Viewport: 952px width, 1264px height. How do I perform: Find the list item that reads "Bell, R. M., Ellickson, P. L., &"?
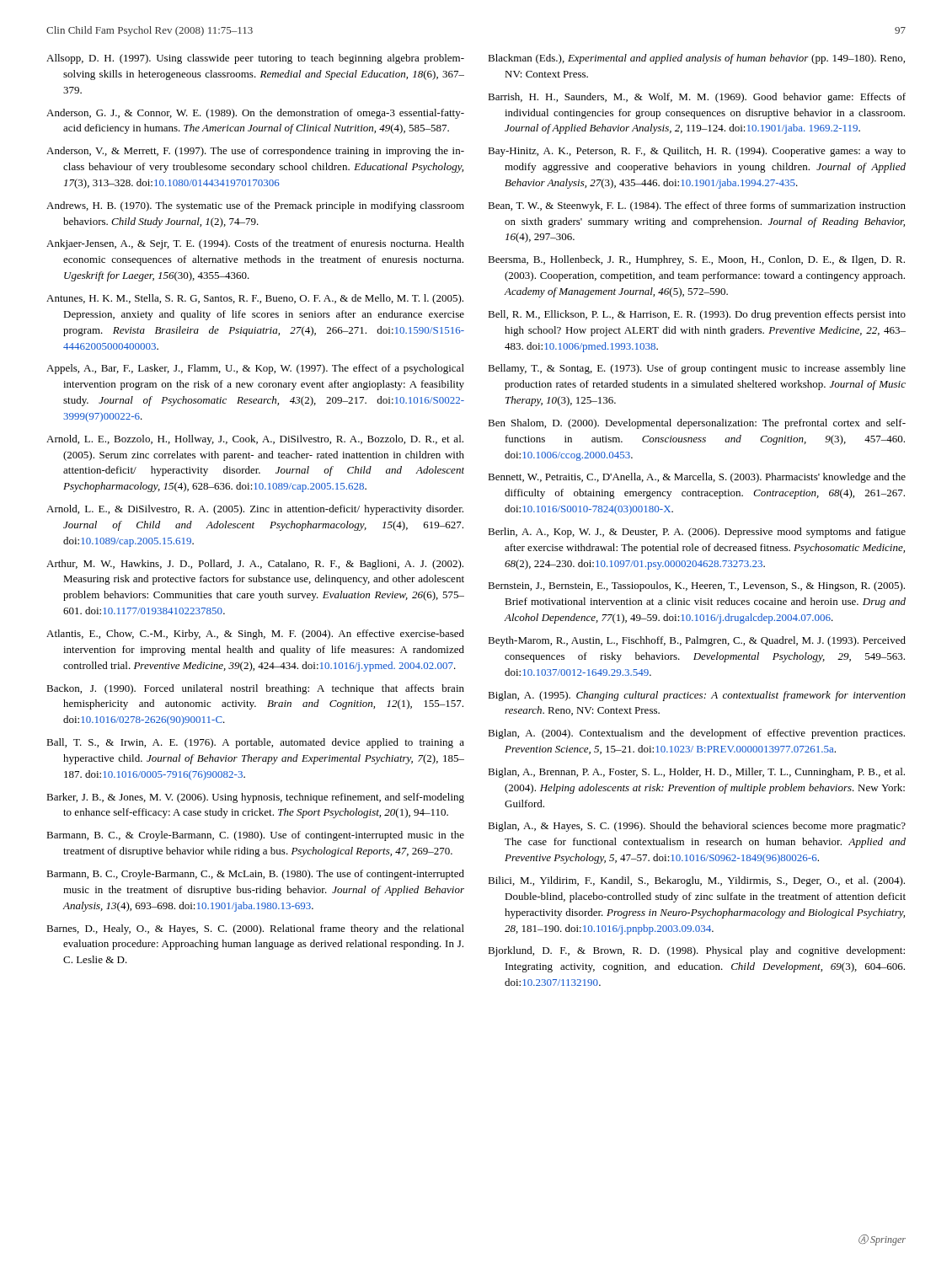pos(697,330)
